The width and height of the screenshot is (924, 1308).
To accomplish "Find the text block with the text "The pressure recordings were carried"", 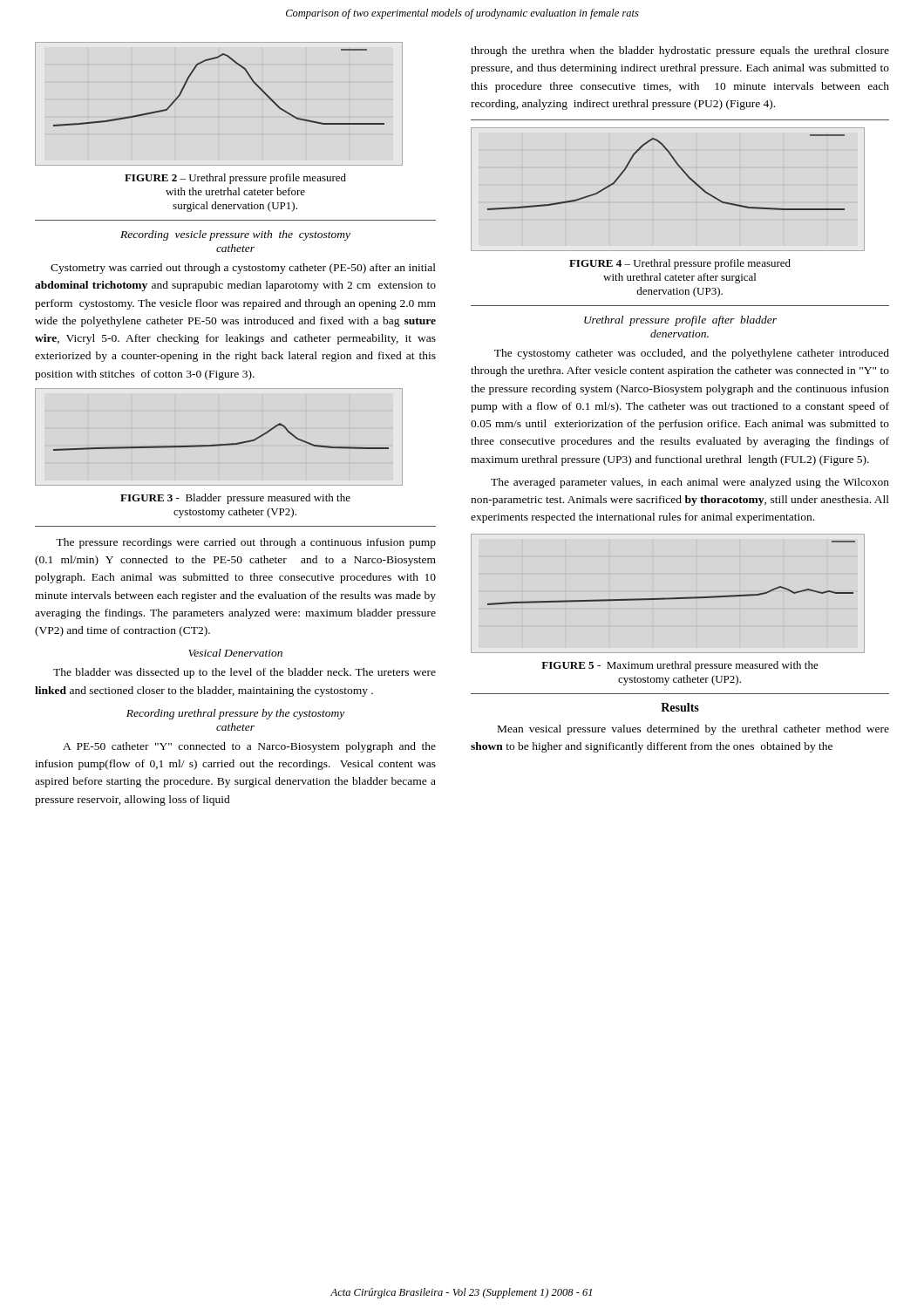I will pyautogui.click(x=235, y=586).
